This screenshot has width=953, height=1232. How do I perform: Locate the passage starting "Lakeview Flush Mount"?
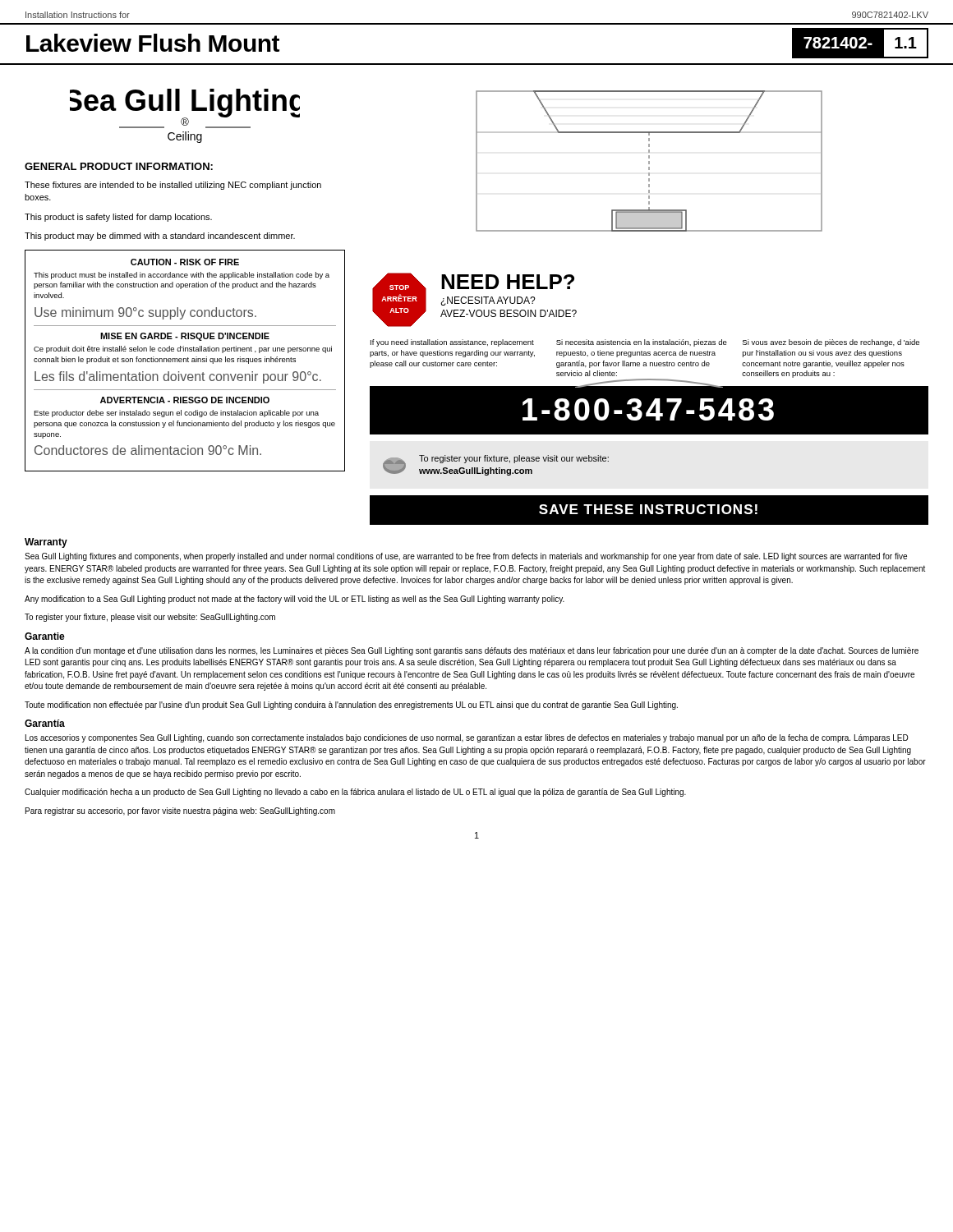[152, 43]
